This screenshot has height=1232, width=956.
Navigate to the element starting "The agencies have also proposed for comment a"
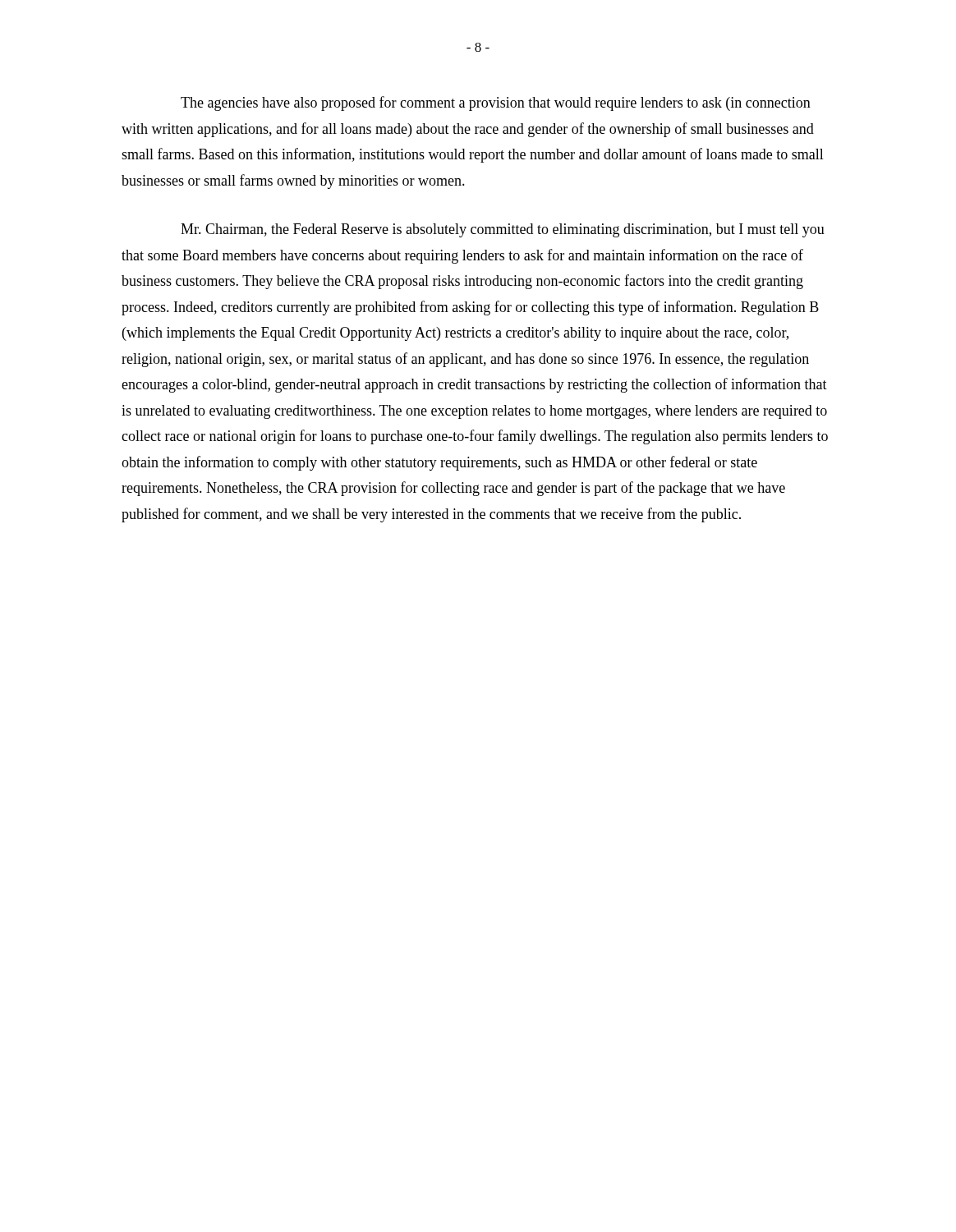473,141
